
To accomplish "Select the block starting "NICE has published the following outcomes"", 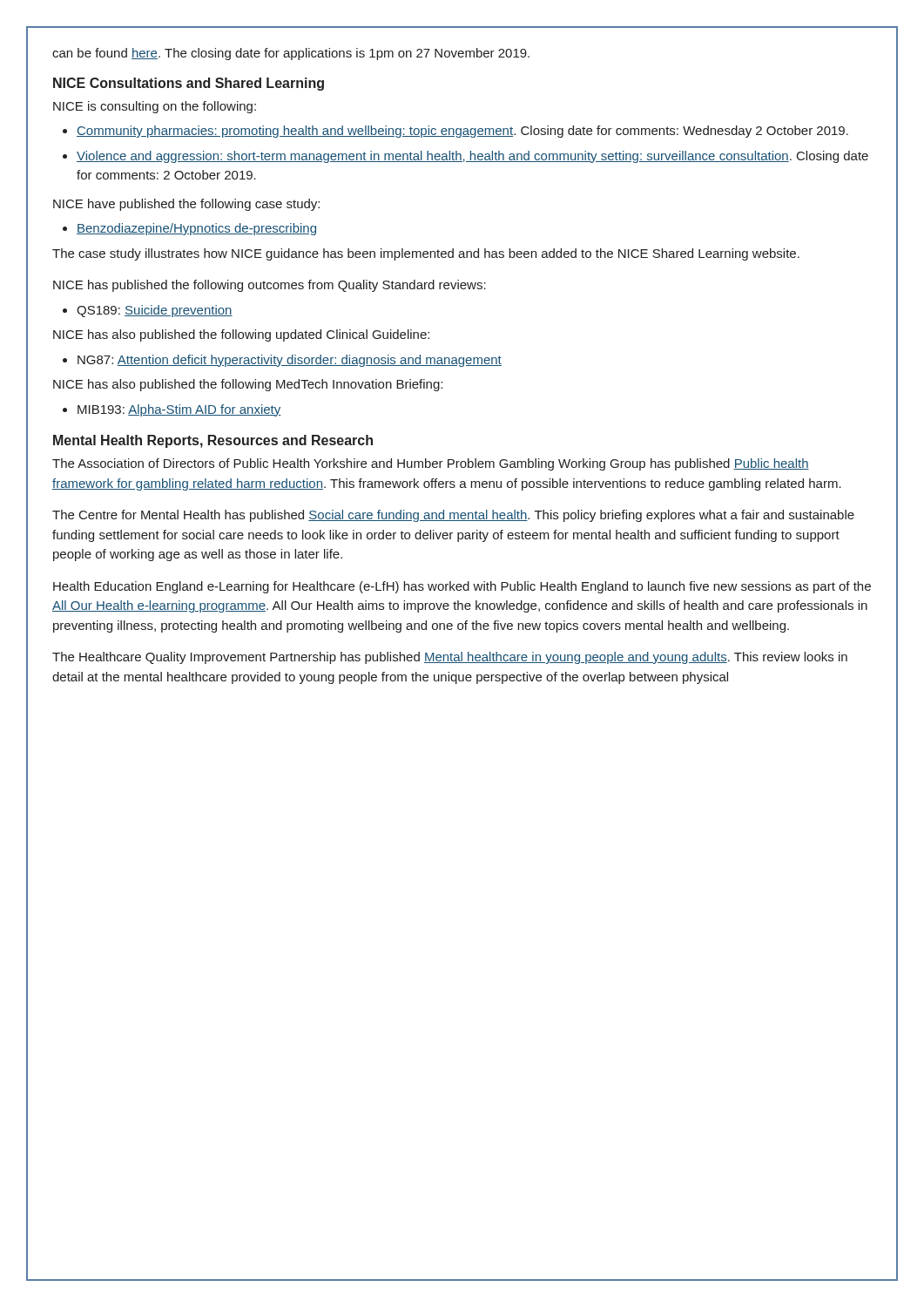I will pyautogui.click(x=269, y=284).
